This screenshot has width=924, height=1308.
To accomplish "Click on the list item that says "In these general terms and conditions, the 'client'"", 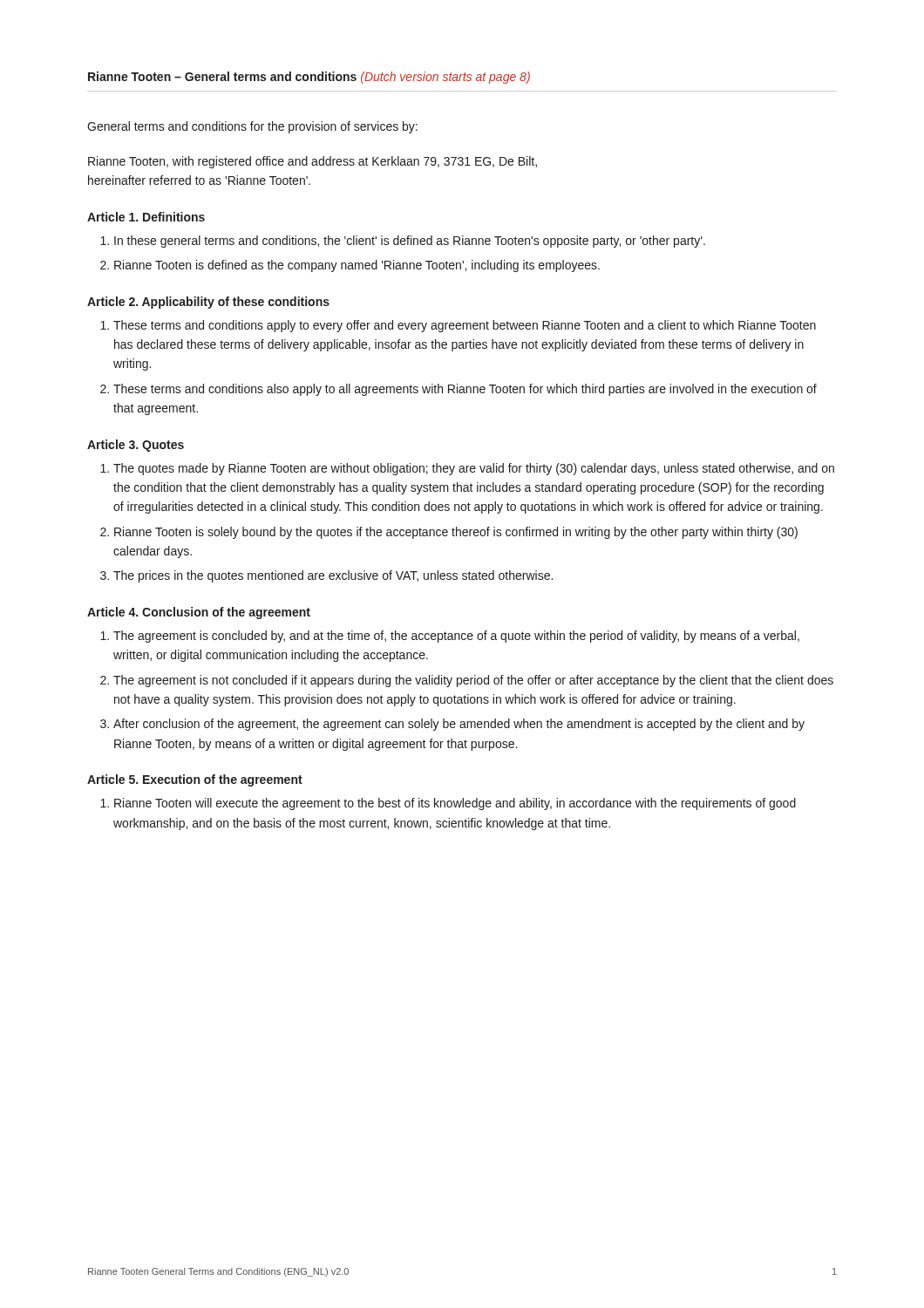I will (410, 240).
